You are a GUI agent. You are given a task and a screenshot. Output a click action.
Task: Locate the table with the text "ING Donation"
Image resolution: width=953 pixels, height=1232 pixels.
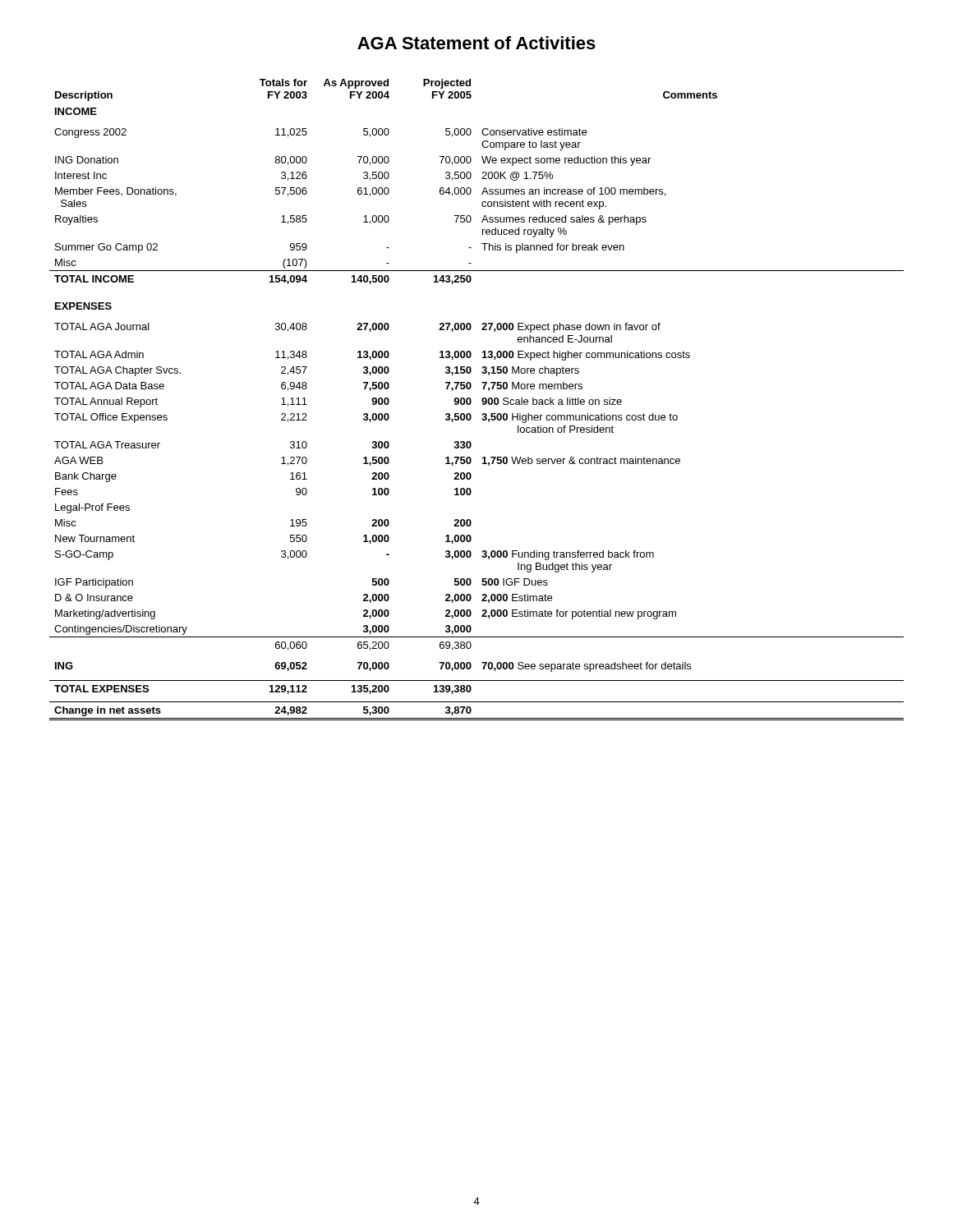point(476,397)
